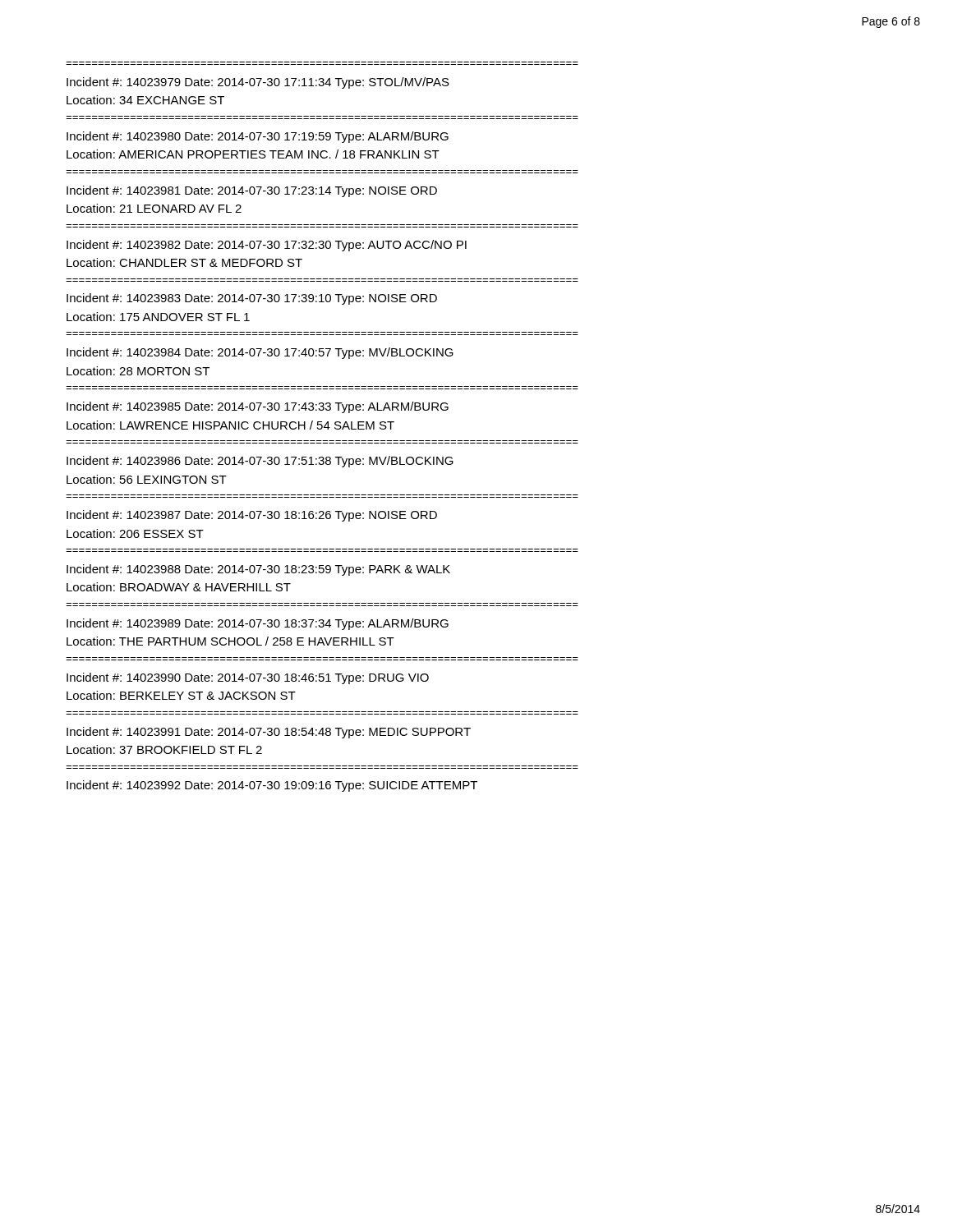The image size is (953, 1232).
Task: Find the text starting "================================================================================ Incident #: 14023989"
Action: [x=258, y=624]
